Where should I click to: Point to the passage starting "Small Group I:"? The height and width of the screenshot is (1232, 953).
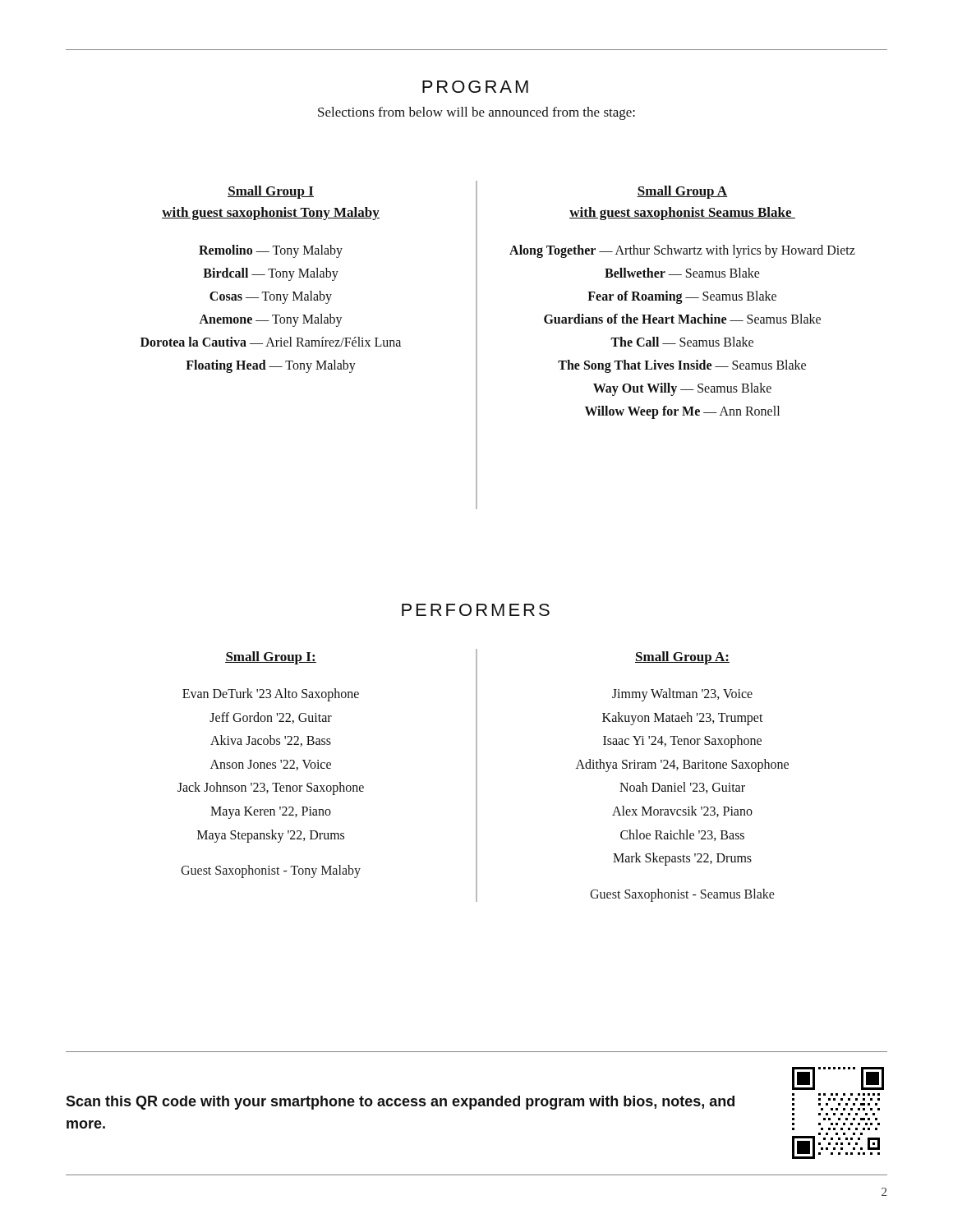271,657
